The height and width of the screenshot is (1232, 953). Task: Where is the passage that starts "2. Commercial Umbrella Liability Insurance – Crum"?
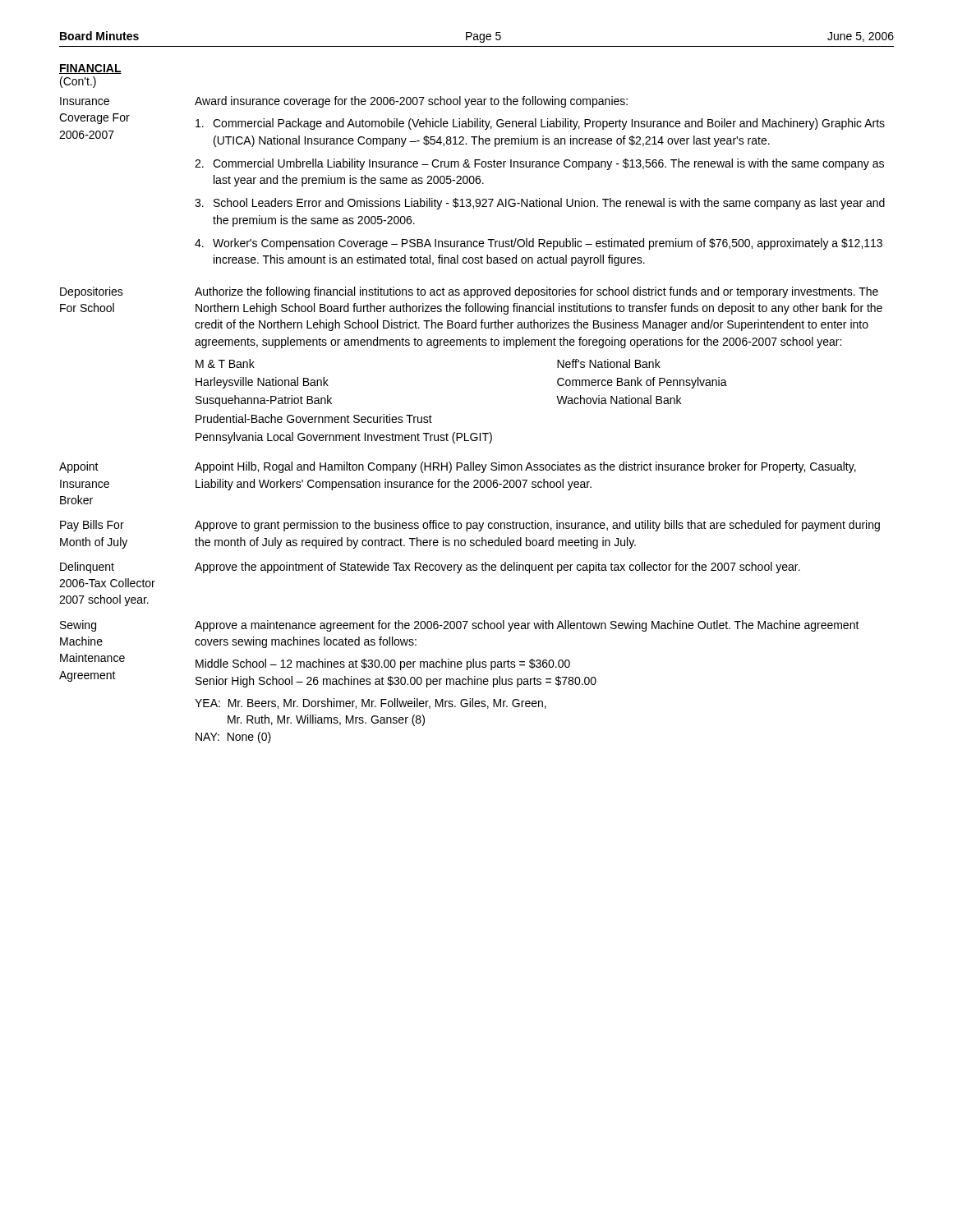544,172
